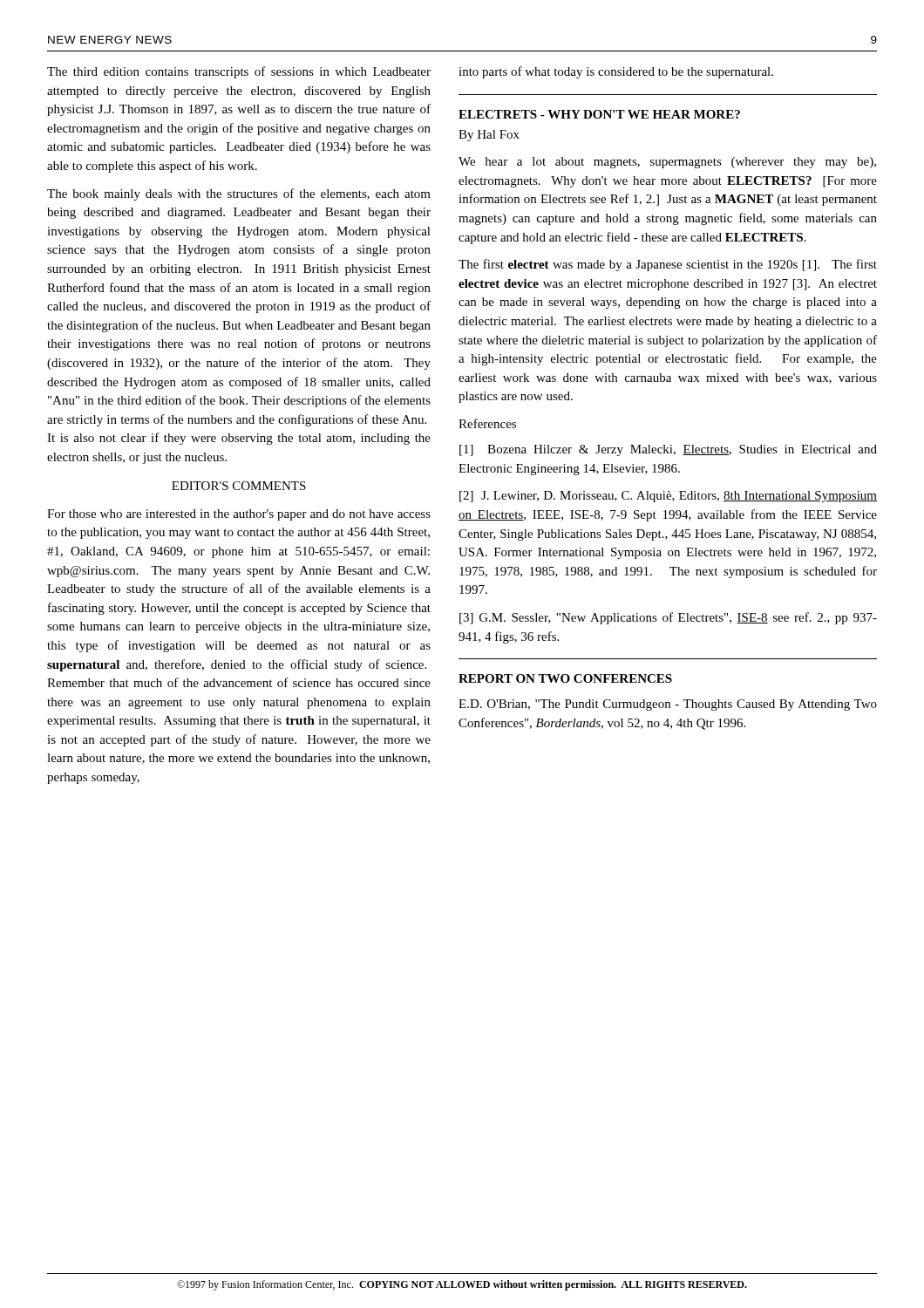Image resolution: width=924 pixels, height=1308 pixels.
Task: Locate the text containing "By Hal Fox"
Action: coord(489,134)
